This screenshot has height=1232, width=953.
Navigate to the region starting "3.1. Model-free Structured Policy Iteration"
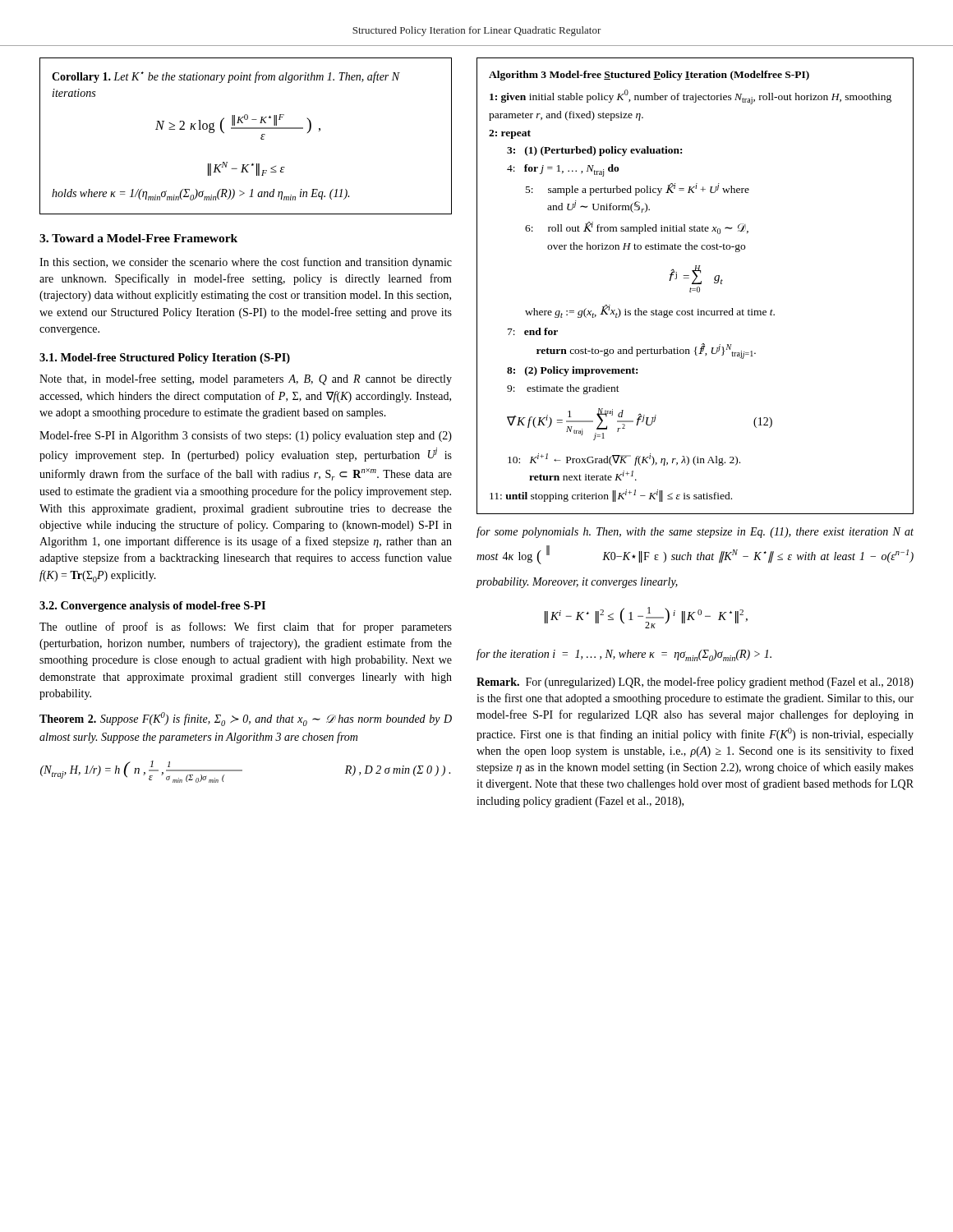tap(165, 358)
